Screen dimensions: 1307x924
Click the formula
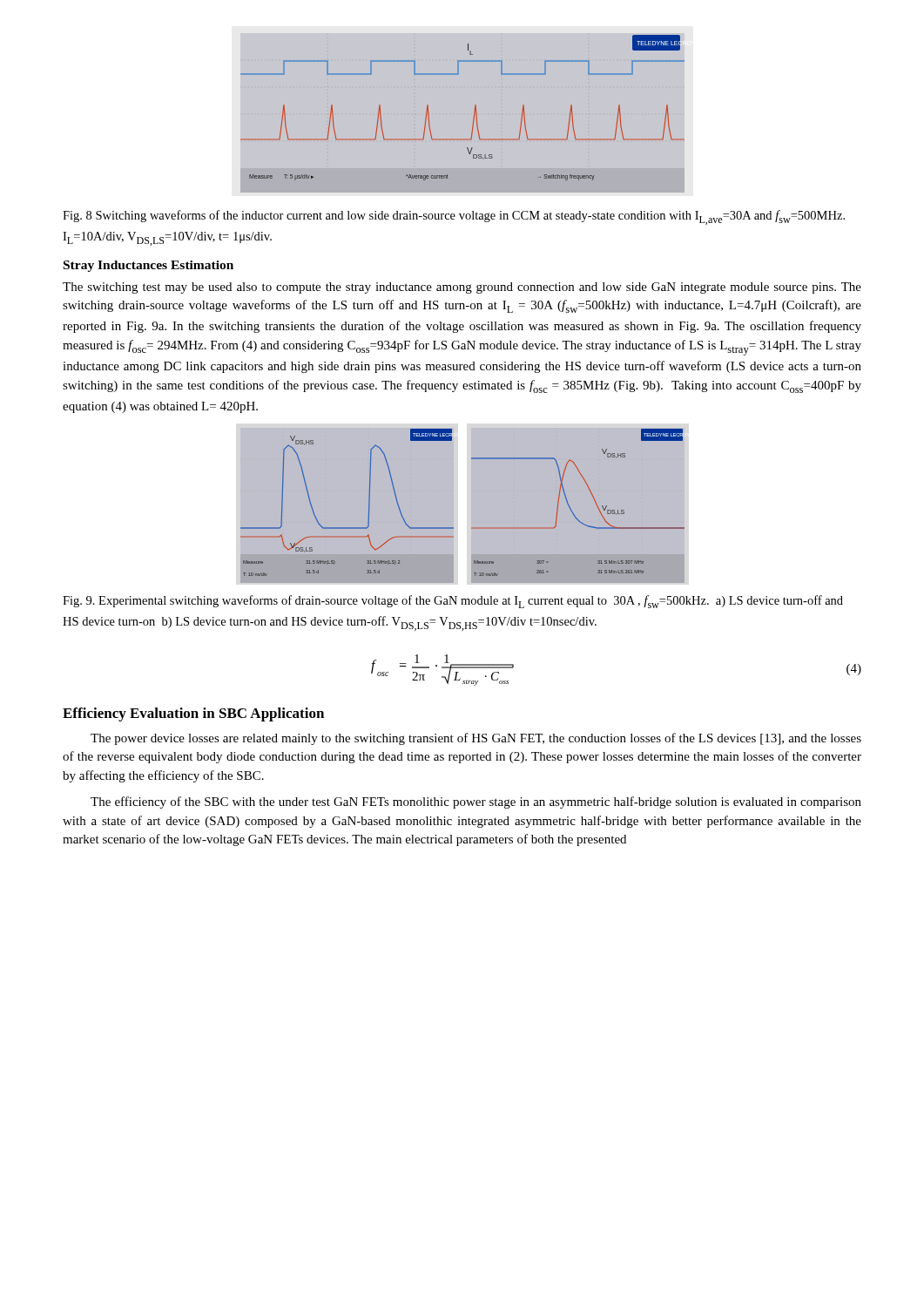(x=592, y=666)
